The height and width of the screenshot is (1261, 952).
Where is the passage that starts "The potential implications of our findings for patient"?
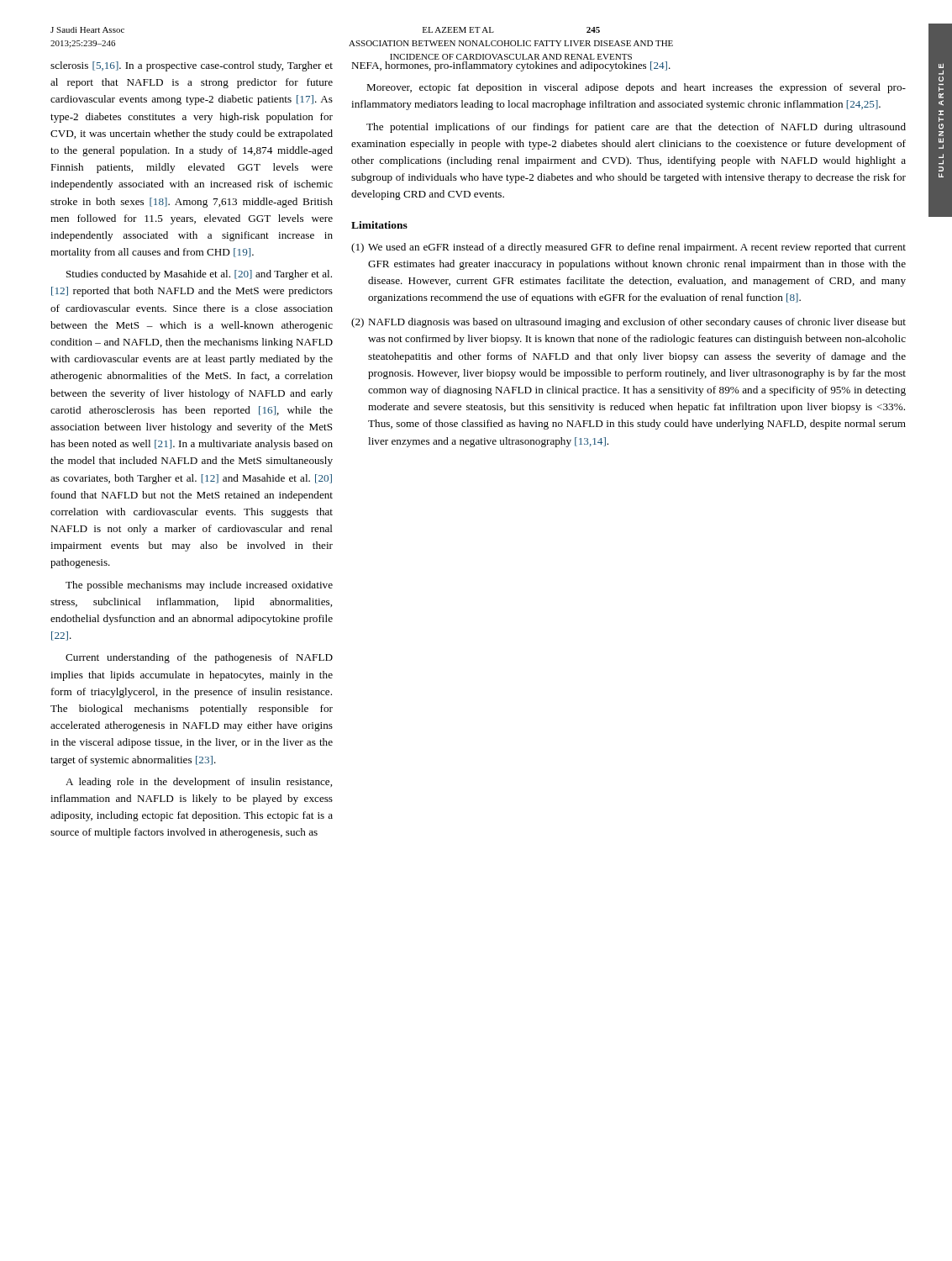pos(629,161)
